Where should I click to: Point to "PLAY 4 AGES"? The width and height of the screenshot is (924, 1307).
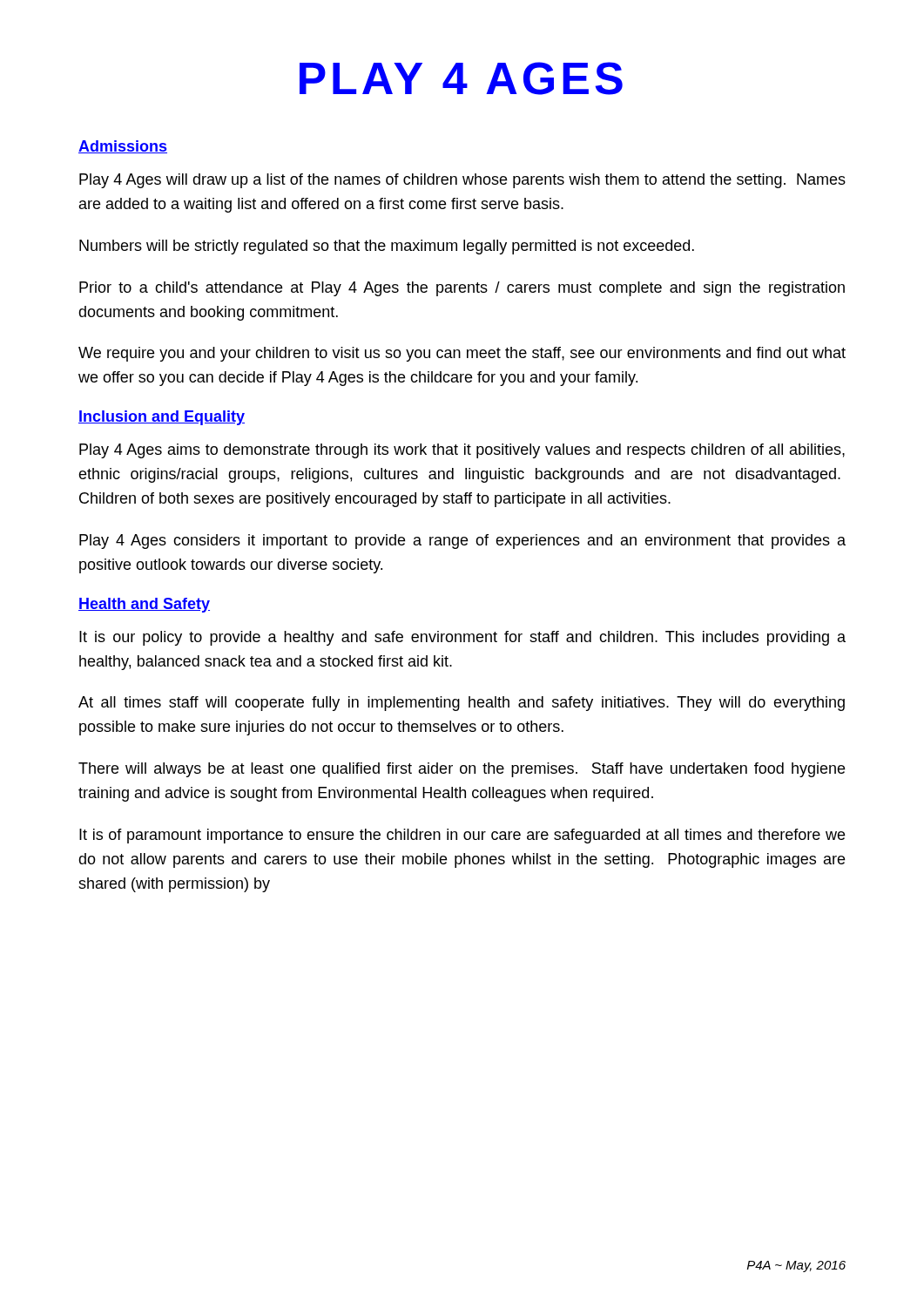pos(462,78)
